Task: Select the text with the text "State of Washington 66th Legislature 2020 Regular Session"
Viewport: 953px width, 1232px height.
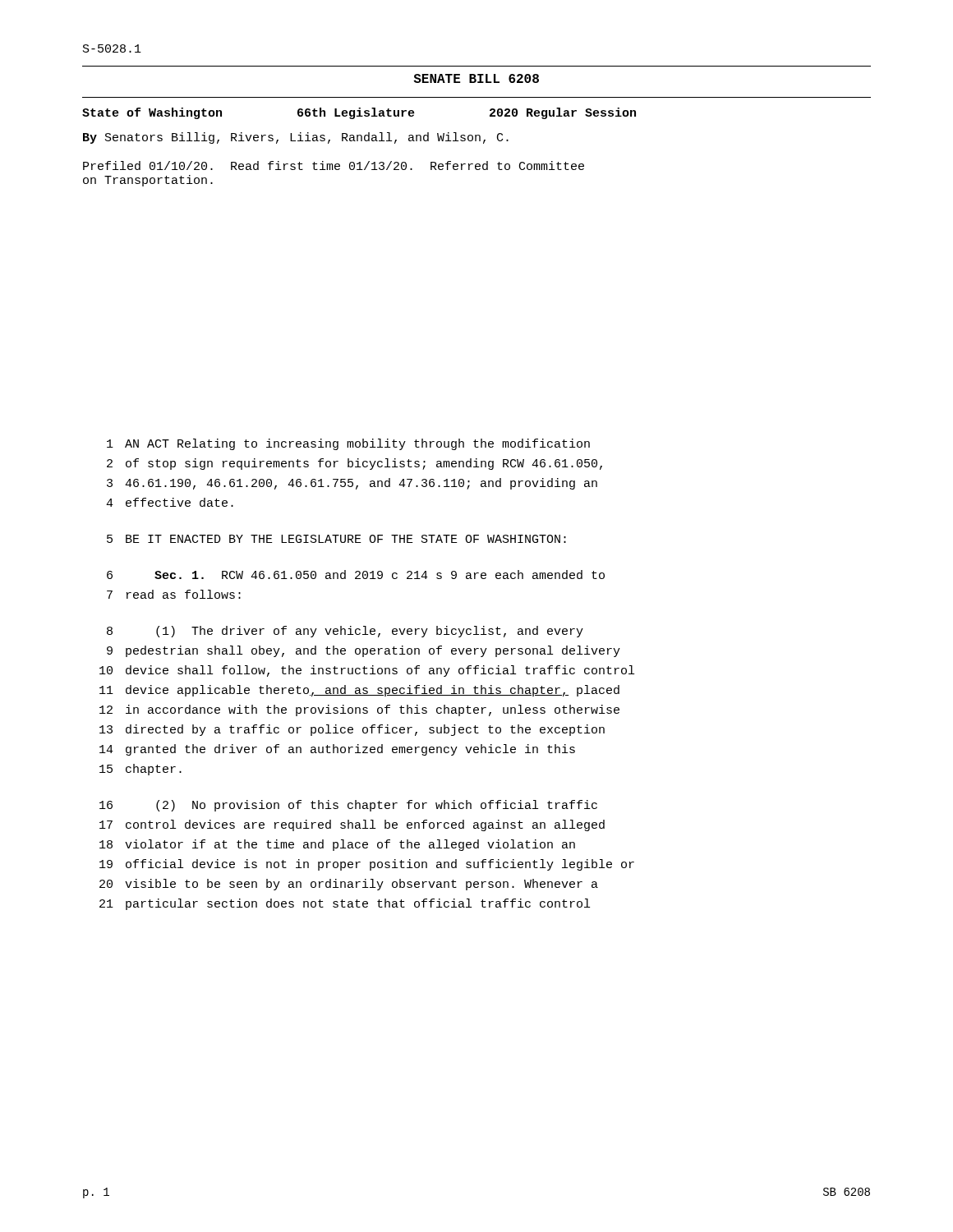Action: pyautogui.click(x=359, y=114)
